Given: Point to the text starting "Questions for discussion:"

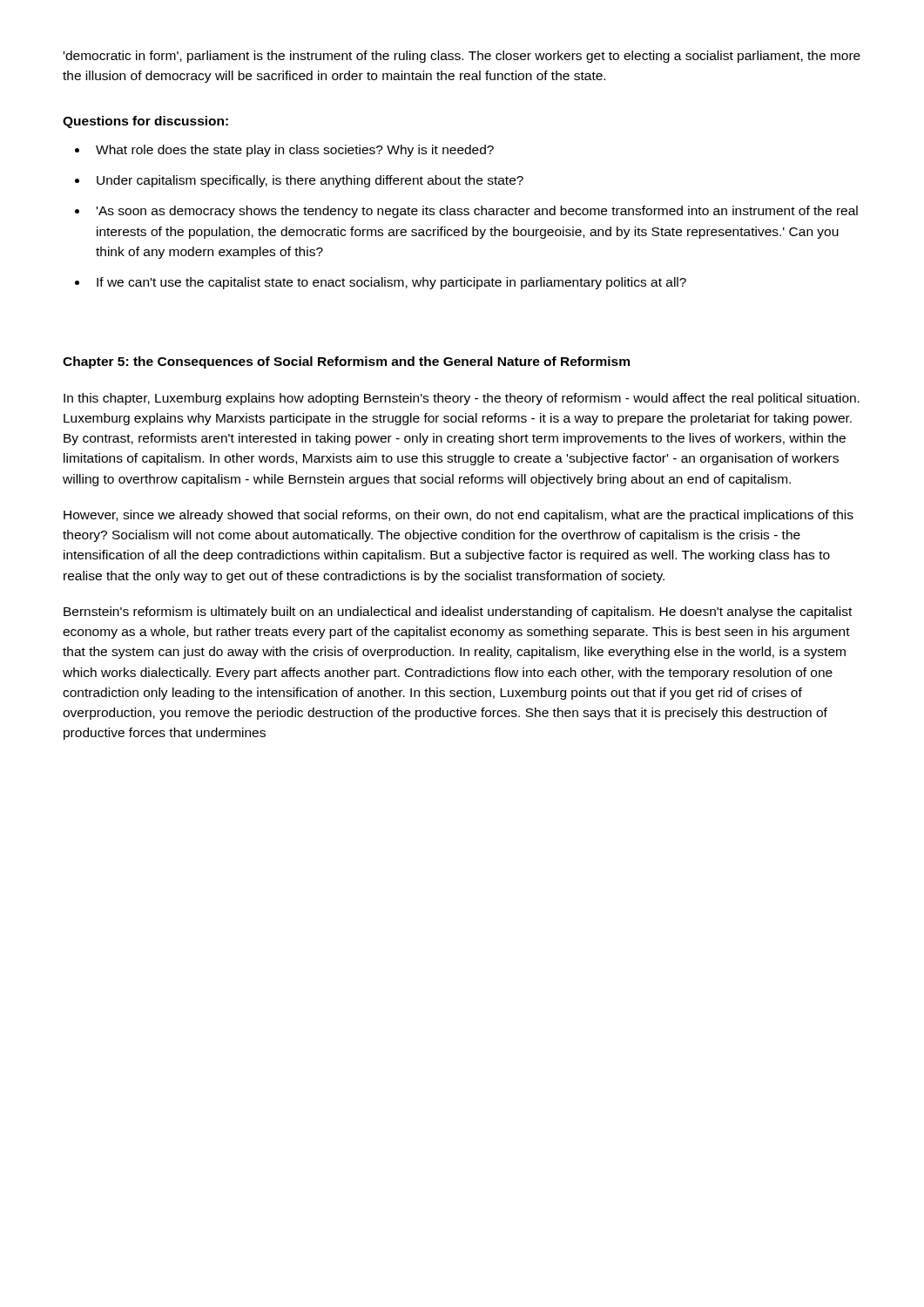Looking at the screenshot, I should pyautogui.click(x=146, y=120).
